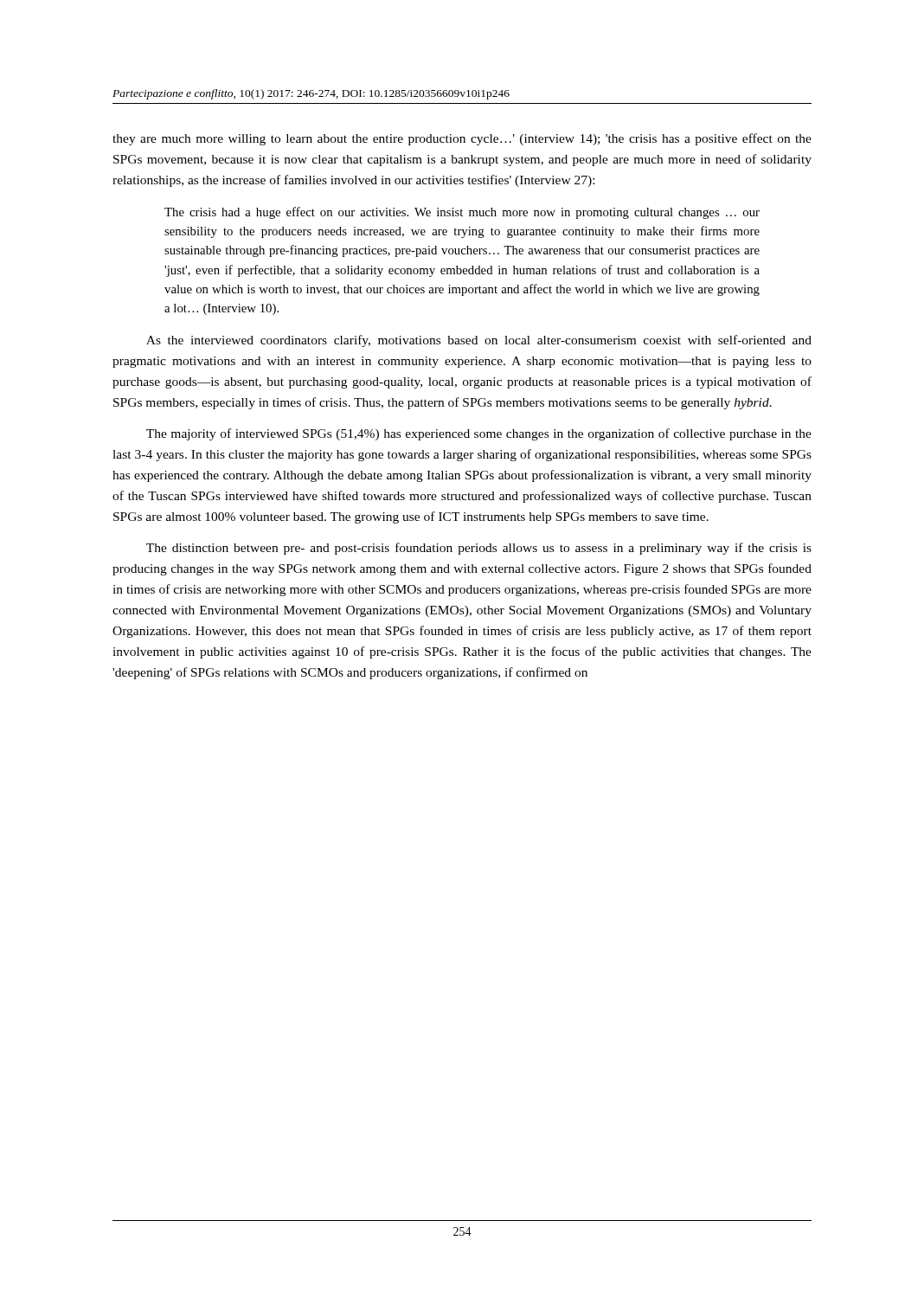Select the text starting "The crisis had a huge effect"

click(462, 260)
